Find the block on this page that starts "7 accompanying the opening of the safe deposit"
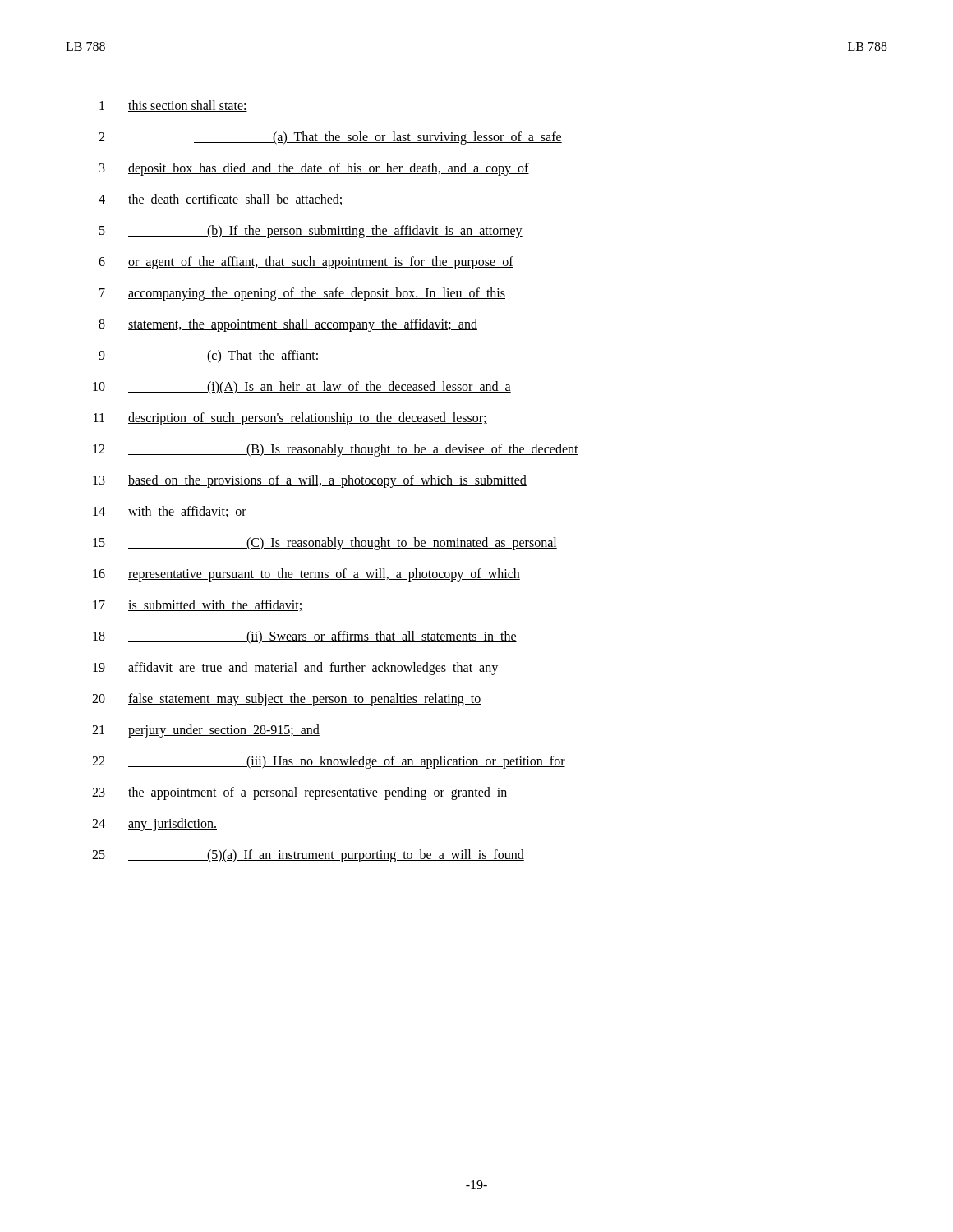 point(476,293)
